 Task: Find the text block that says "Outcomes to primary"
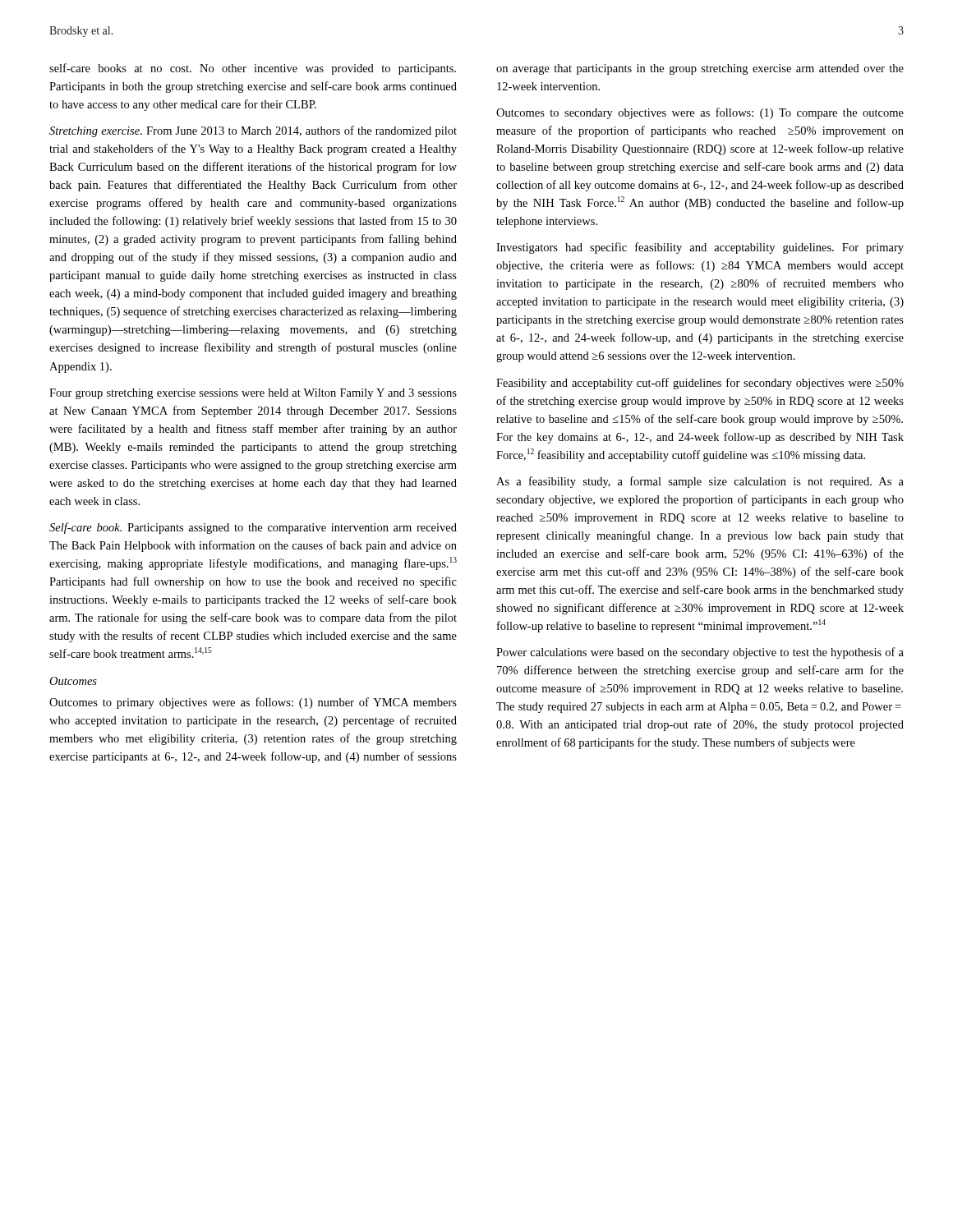click(x=258, y=69)
